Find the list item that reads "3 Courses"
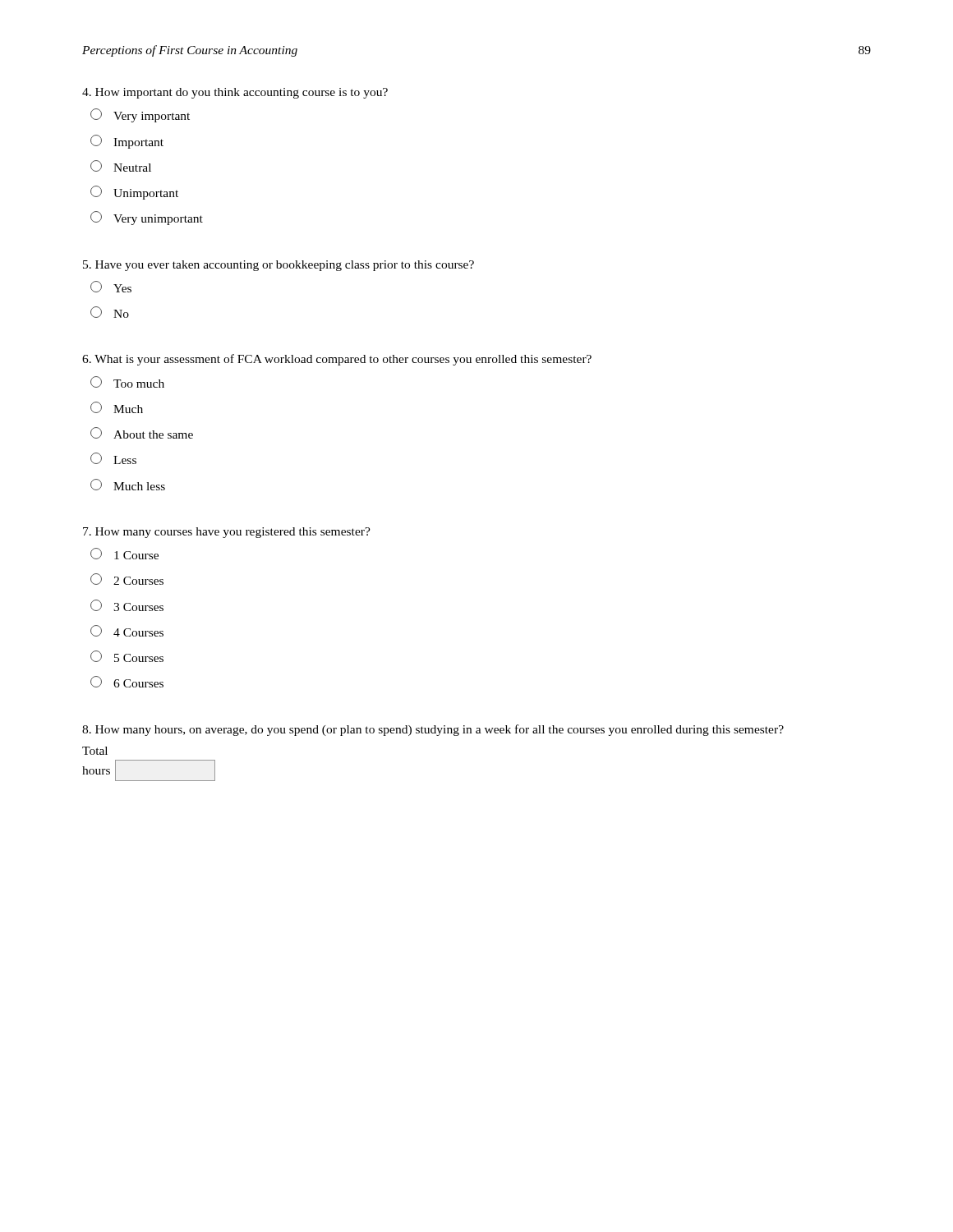Screen dimensions: 1232x953 click(x=127, y=606)
